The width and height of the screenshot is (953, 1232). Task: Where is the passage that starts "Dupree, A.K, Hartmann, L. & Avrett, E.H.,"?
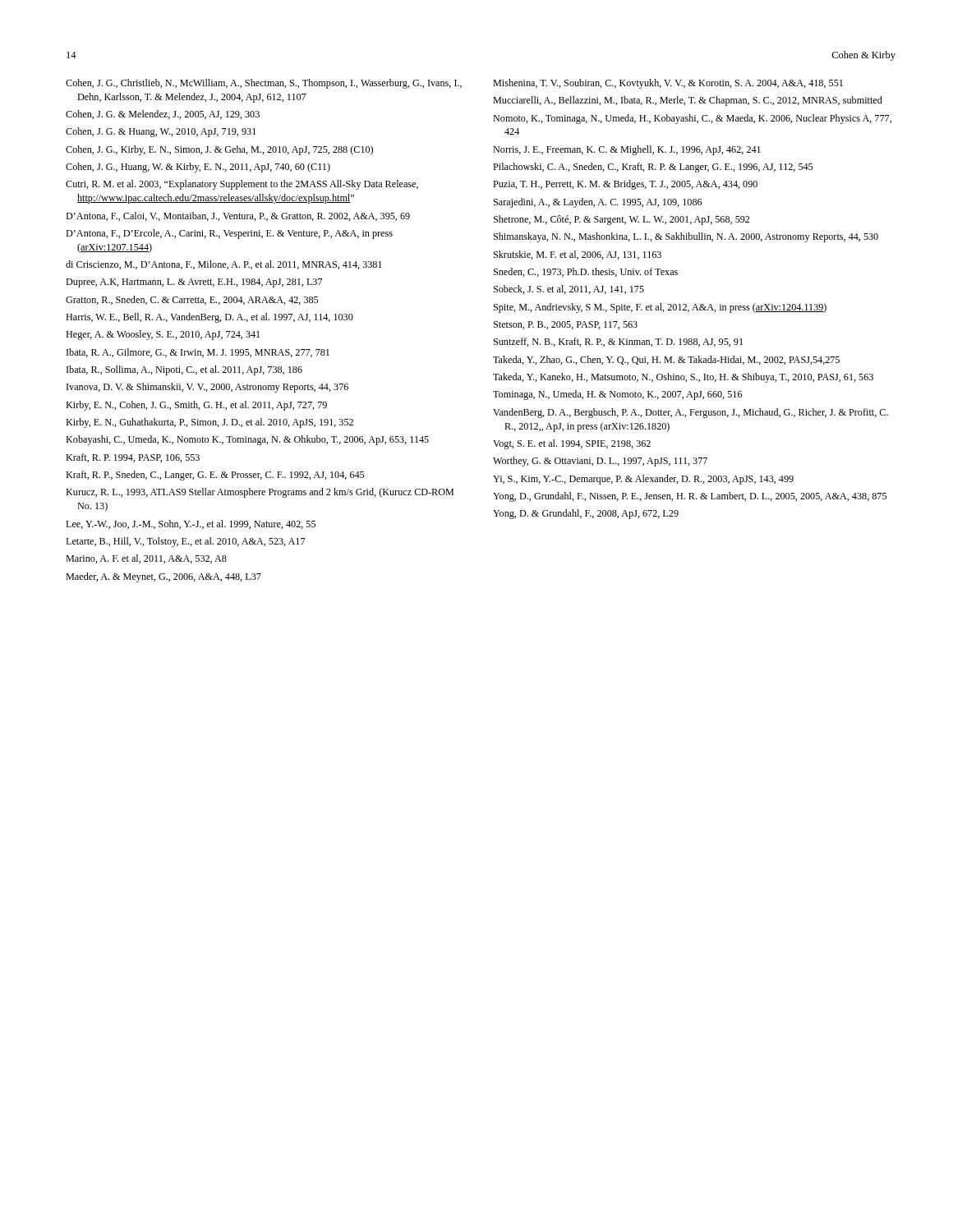[x=194, y=282]
